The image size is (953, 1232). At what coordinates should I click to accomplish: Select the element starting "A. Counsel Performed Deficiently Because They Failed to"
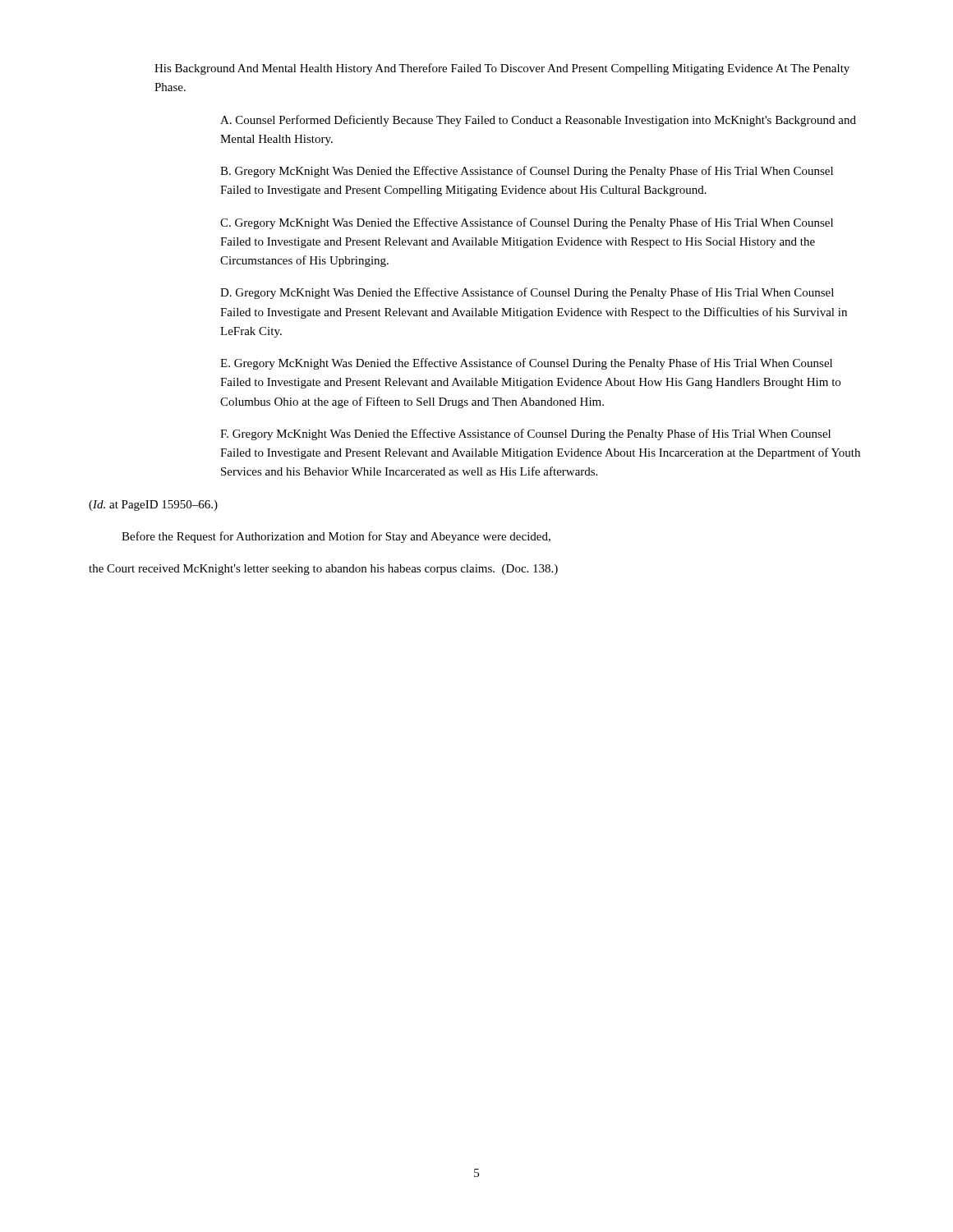[538, 129]
